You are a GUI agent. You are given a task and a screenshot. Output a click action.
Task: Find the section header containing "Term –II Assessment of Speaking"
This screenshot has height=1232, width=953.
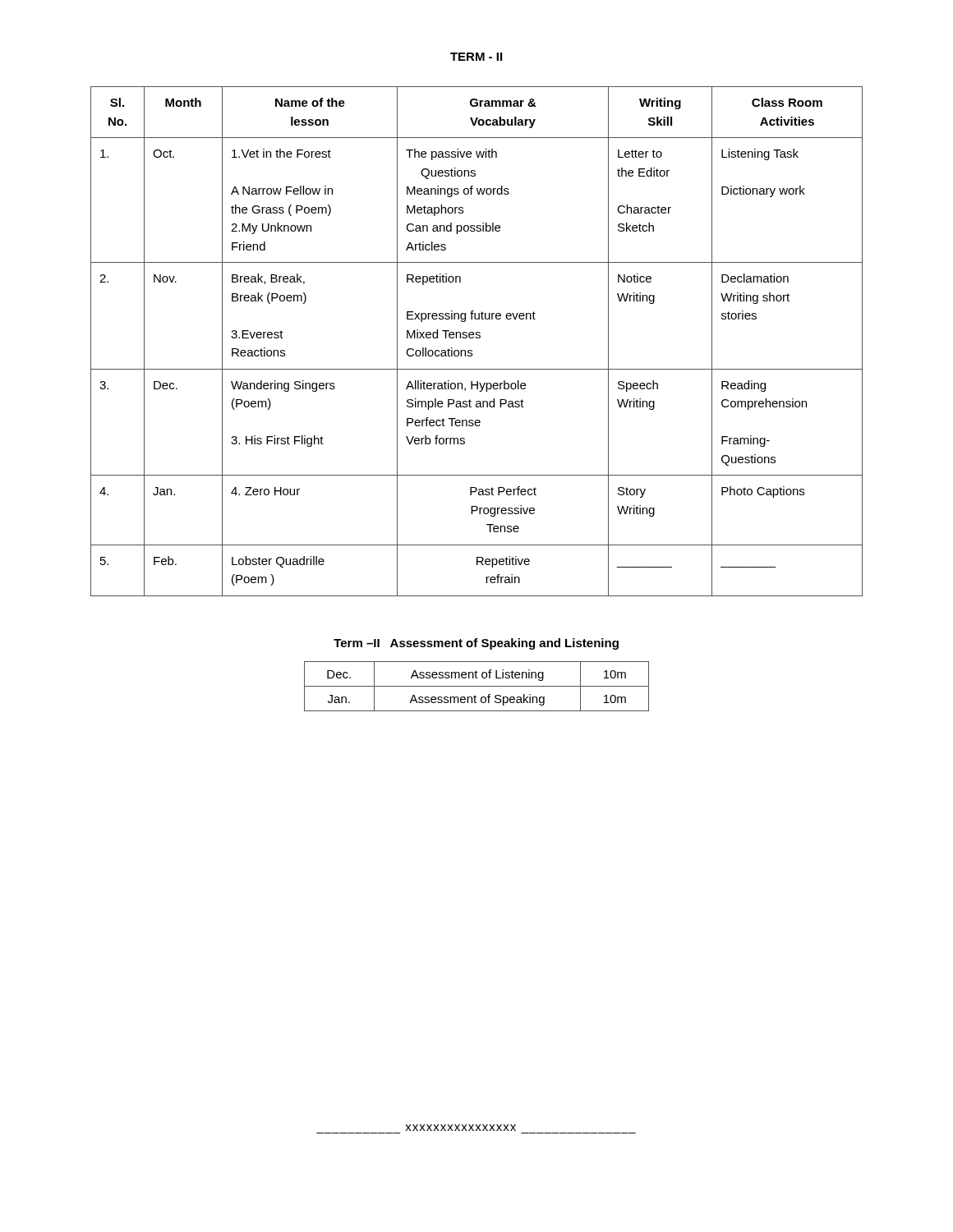click(x=476, y=642)
